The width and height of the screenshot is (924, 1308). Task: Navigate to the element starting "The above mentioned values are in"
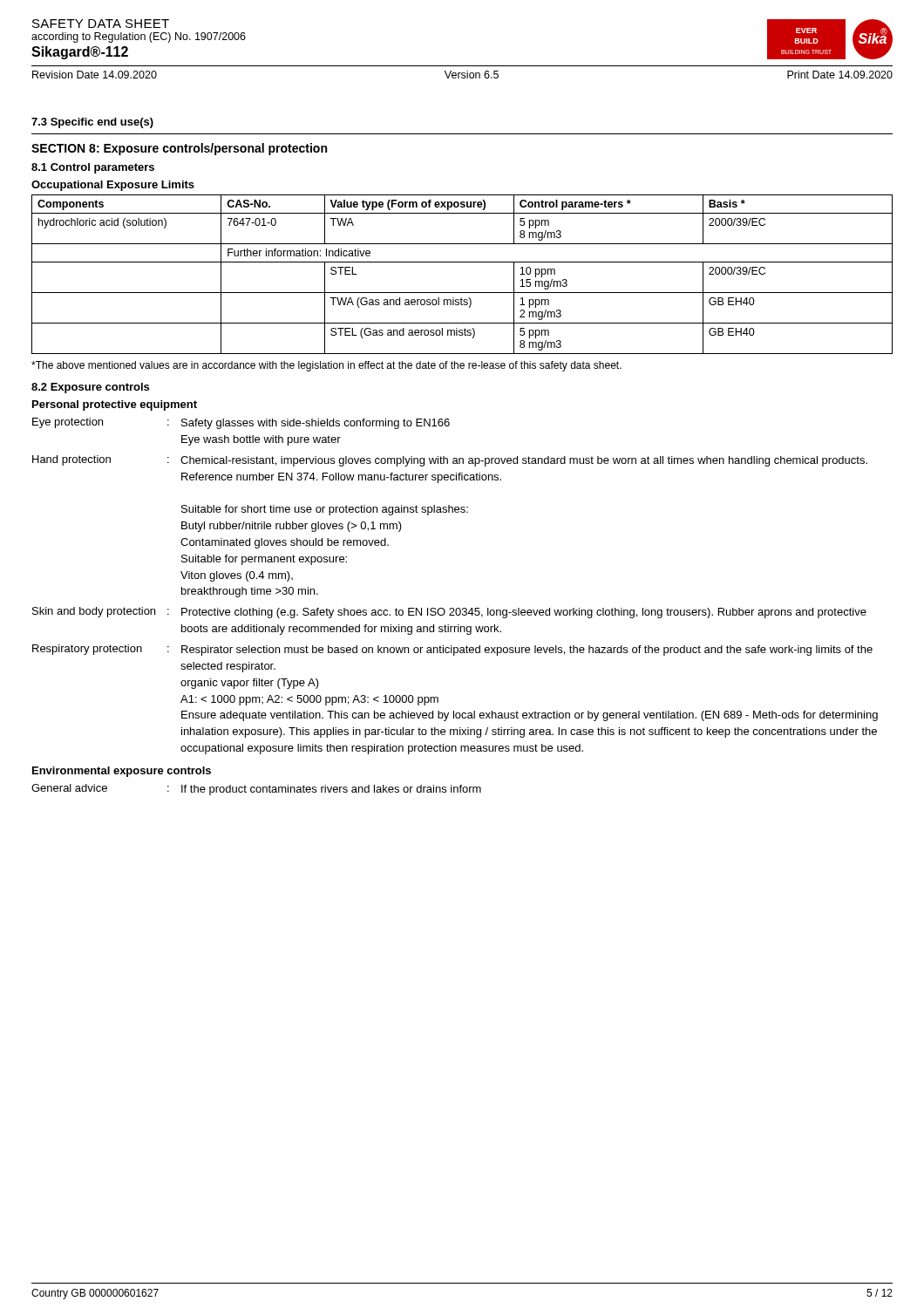click(327, 365)
